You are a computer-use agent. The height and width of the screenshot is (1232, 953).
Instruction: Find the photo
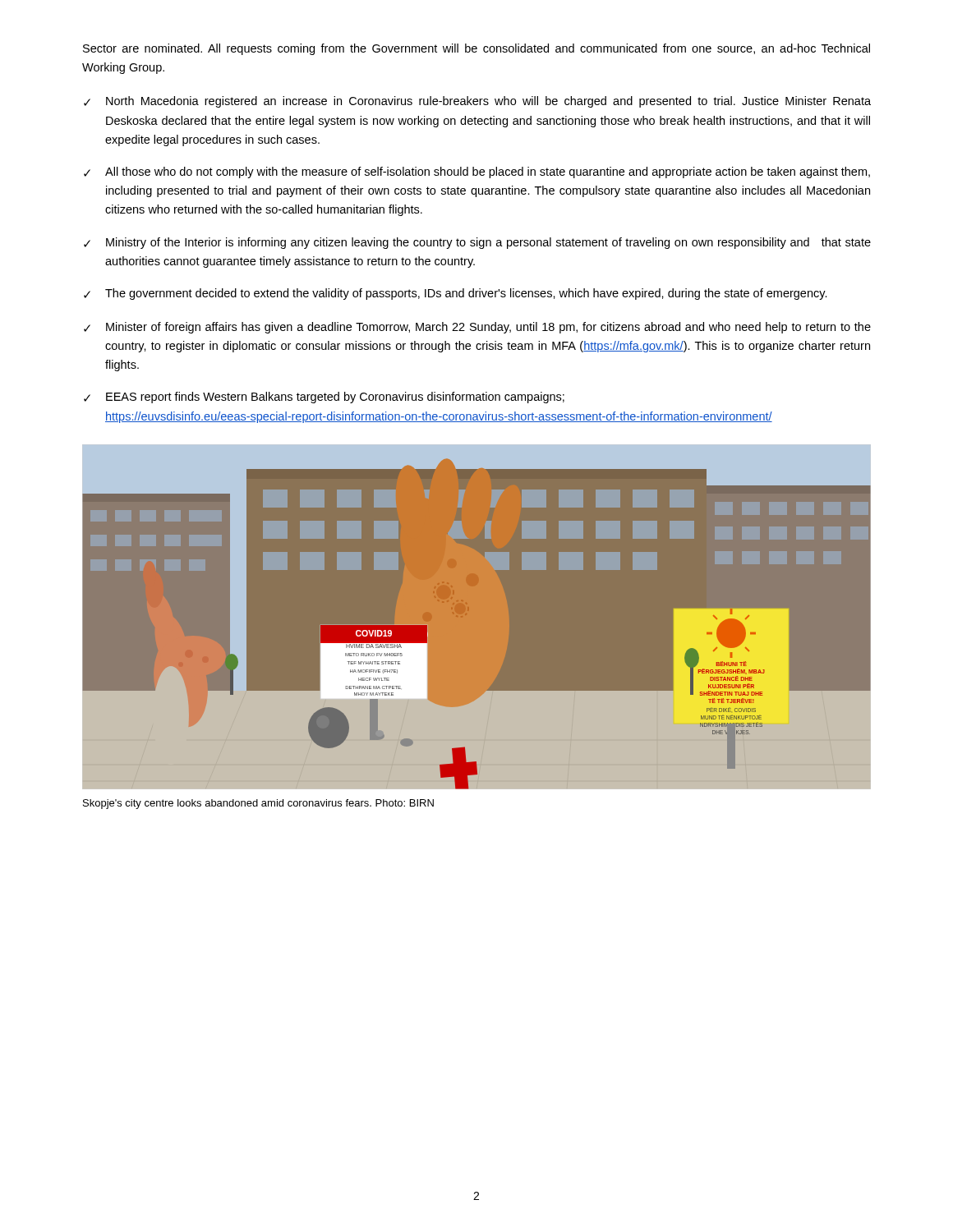pyautogui.click(x=476, y=617)
